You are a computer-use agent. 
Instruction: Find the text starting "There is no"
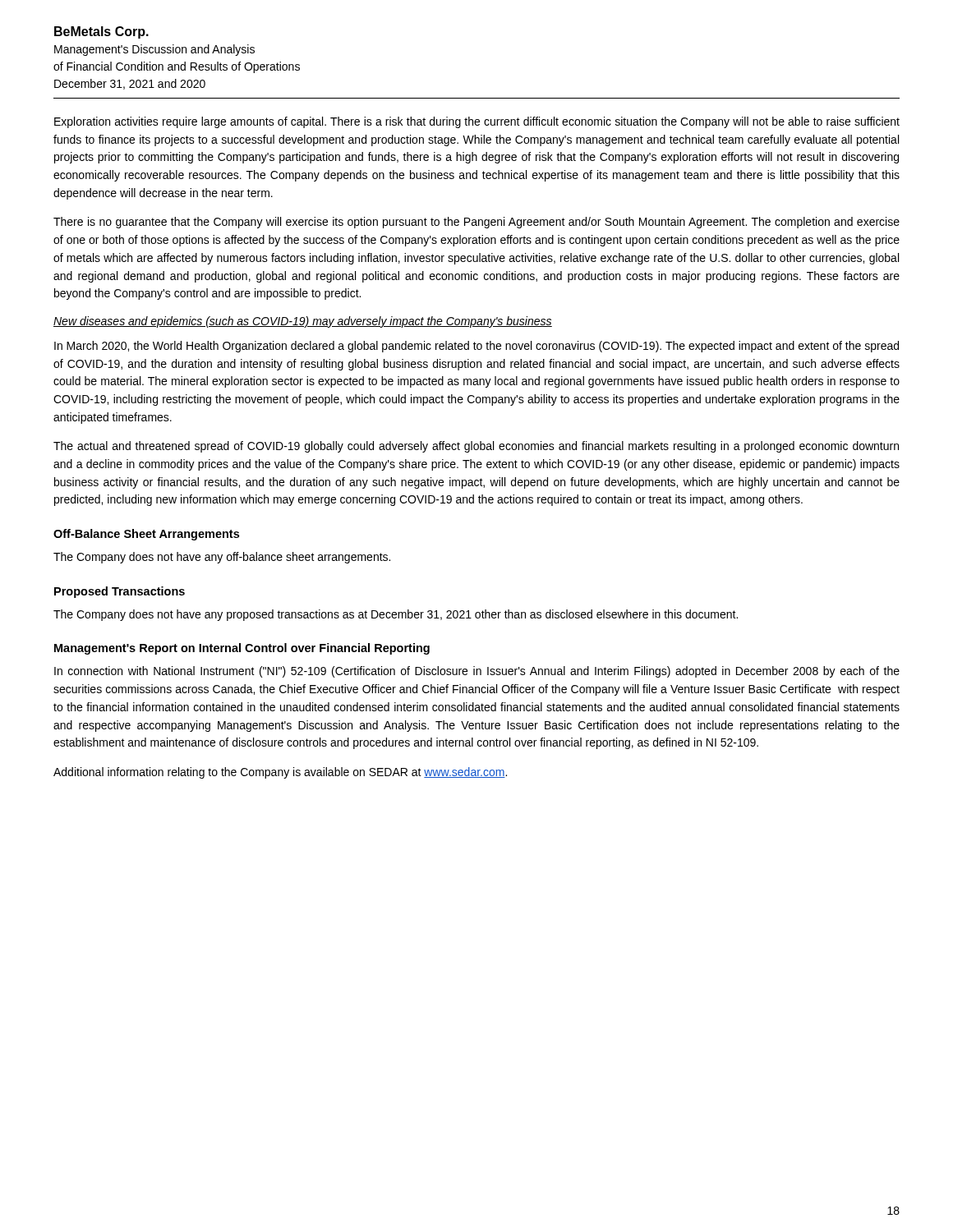(476, 258)
